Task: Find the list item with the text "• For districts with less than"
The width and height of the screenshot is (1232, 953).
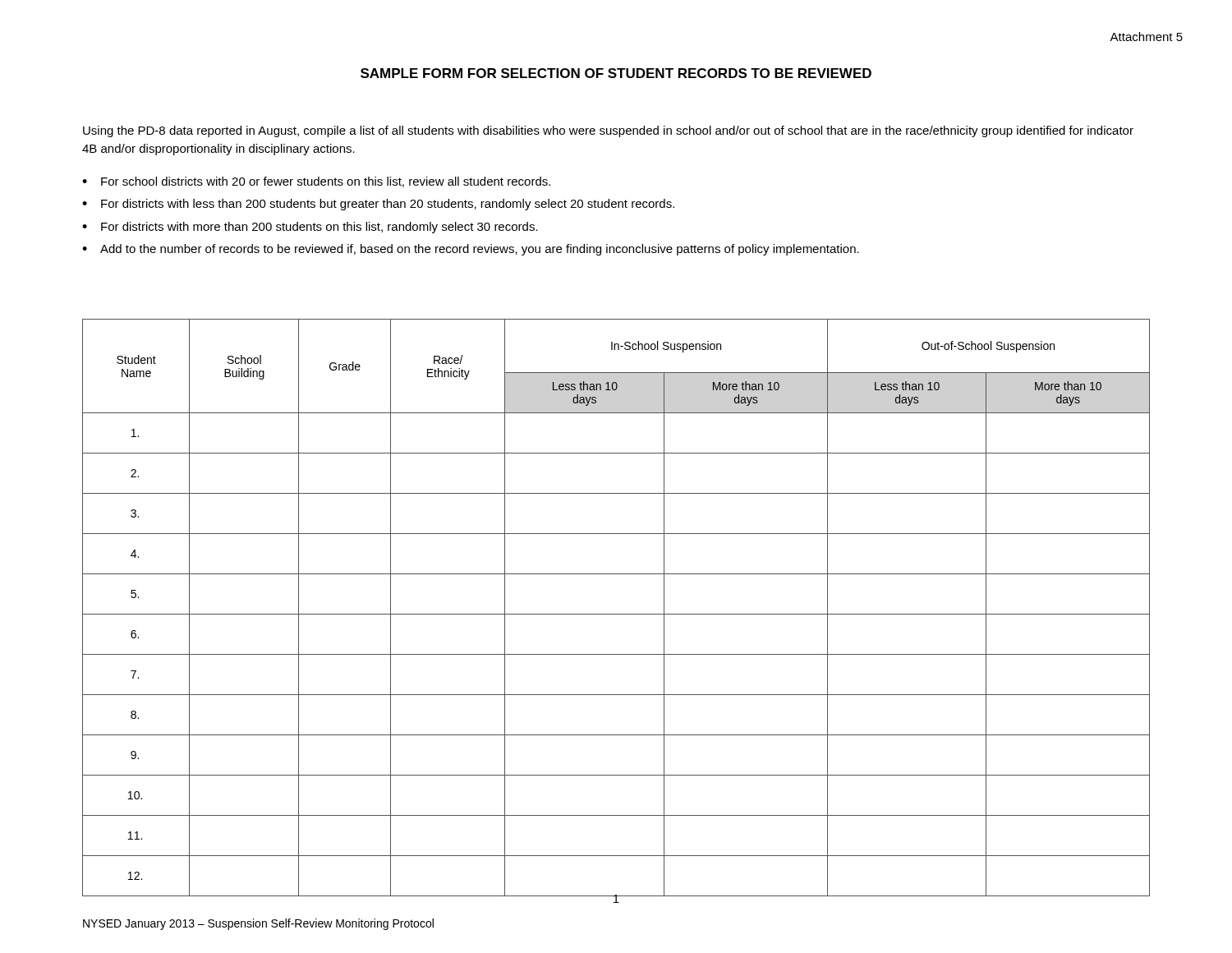Action: [x=616, y=205]
